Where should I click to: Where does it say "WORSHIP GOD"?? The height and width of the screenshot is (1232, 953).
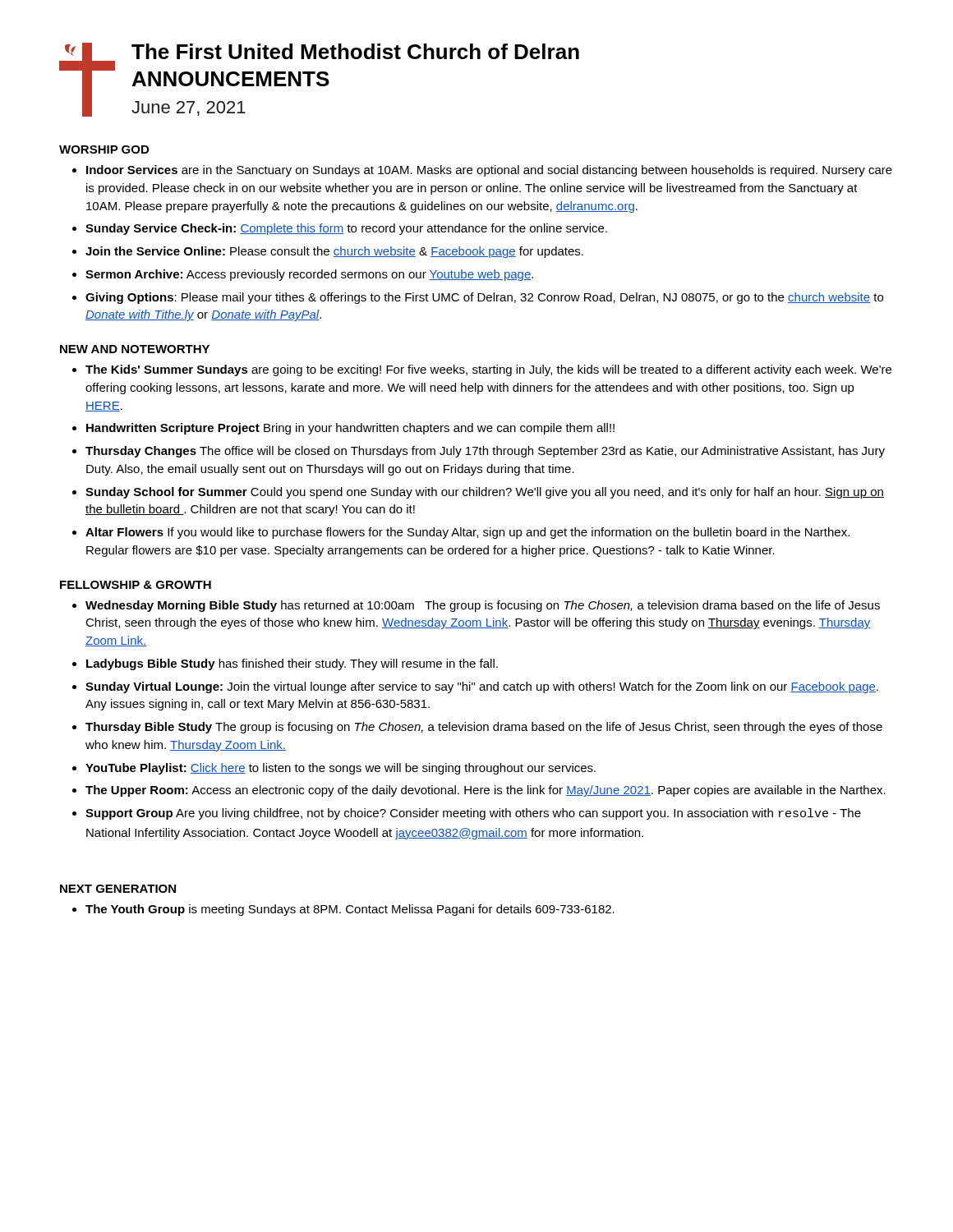pos(104,149)
